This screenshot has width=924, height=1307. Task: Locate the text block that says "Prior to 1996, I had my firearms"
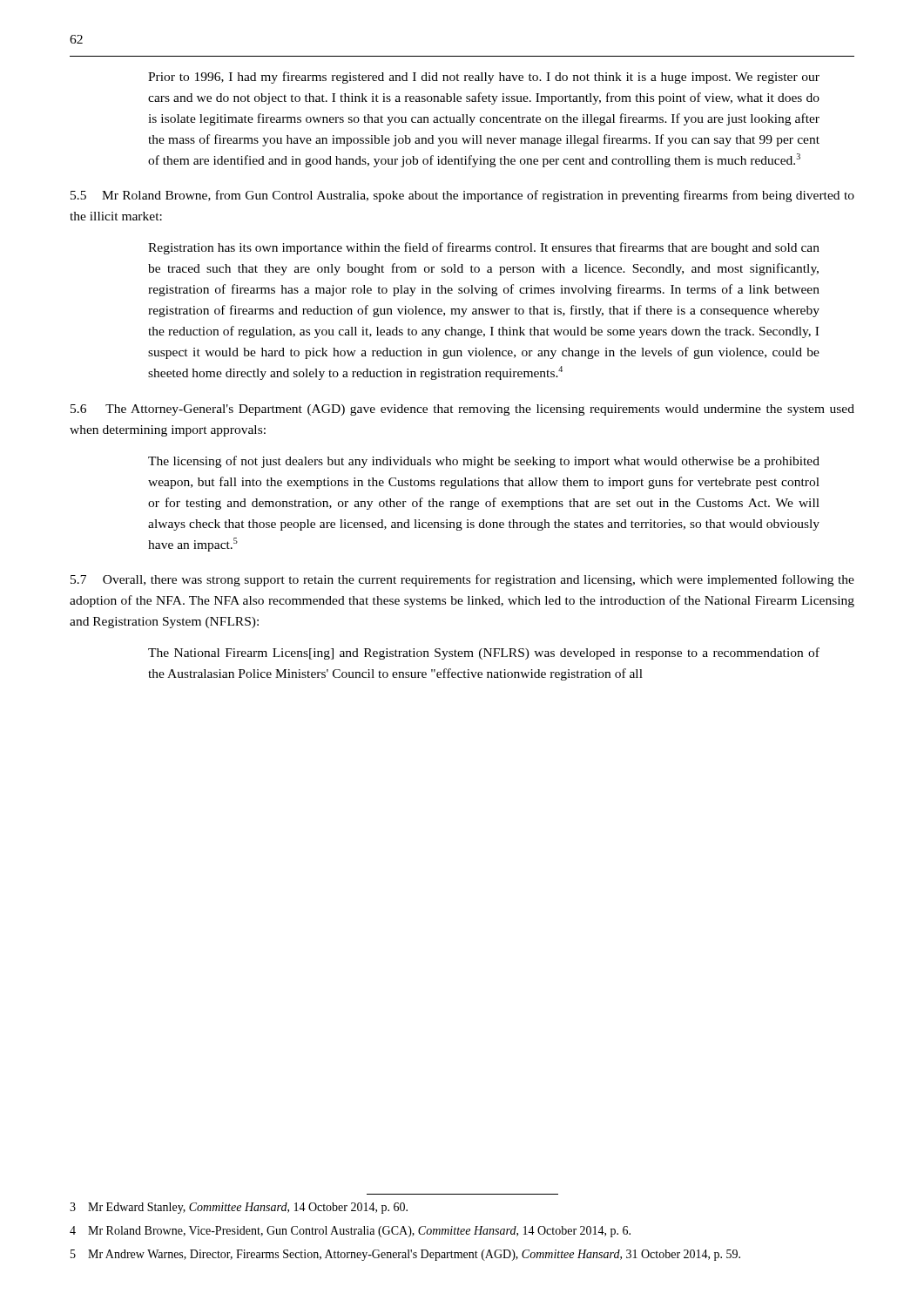click(x=484, y=118)
